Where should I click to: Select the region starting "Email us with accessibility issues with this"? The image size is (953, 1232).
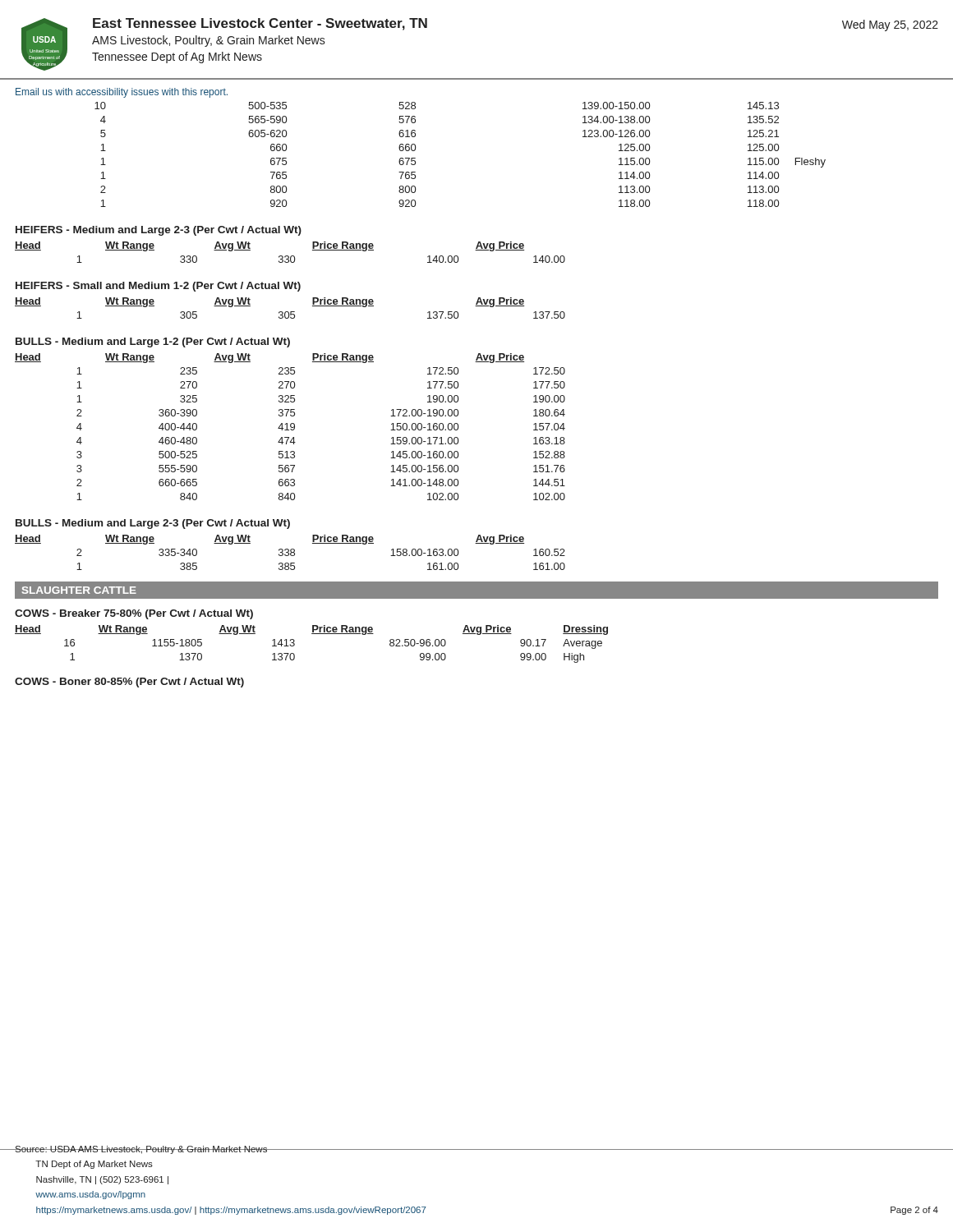[122, 92]
